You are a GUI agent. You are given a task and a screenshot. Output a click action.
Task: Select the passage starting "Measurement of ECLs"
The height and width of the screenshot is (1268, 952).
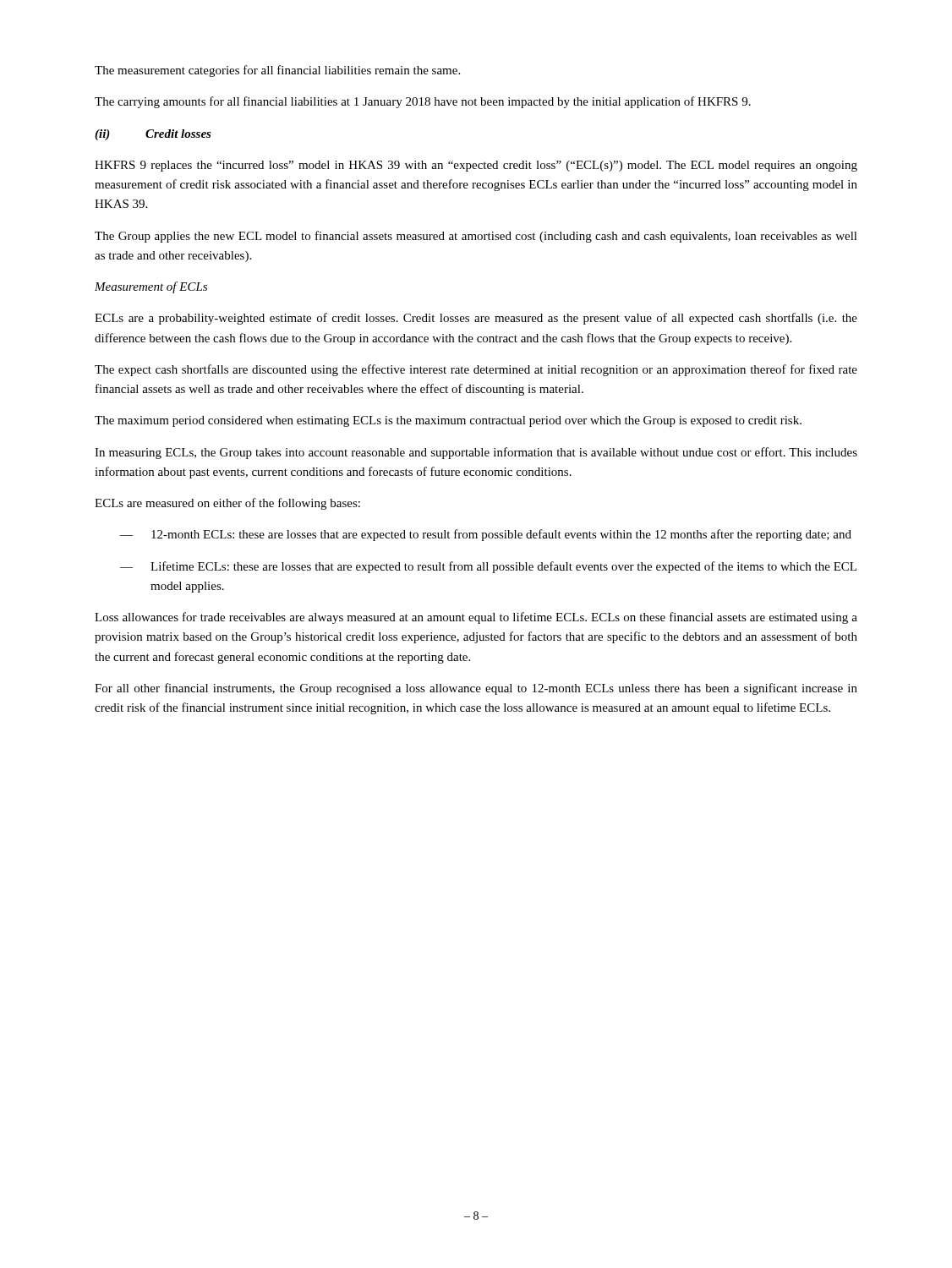click(x=151, y=287)
